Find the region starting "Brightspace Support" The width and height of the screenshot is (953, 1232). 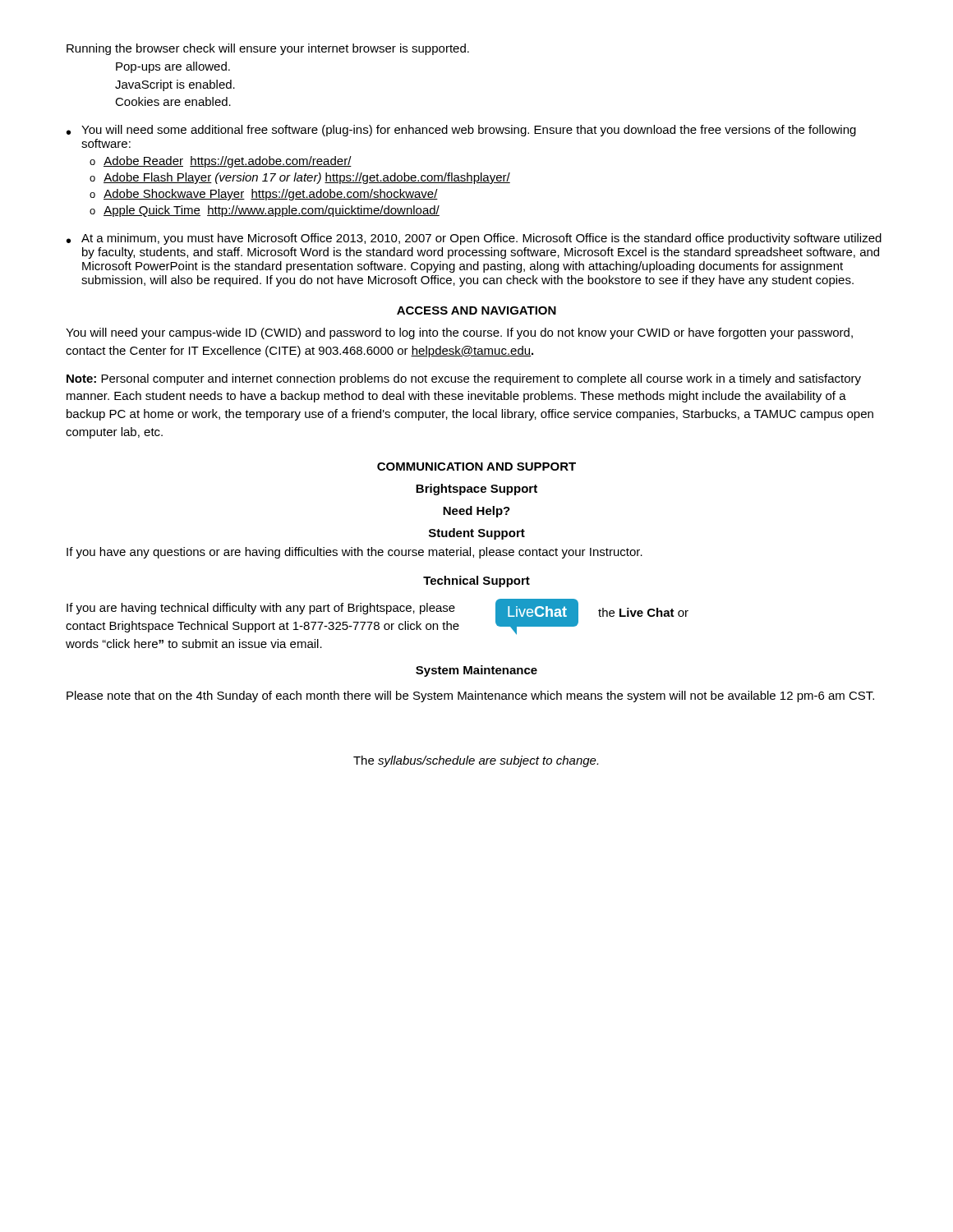(x=476, y=488)
